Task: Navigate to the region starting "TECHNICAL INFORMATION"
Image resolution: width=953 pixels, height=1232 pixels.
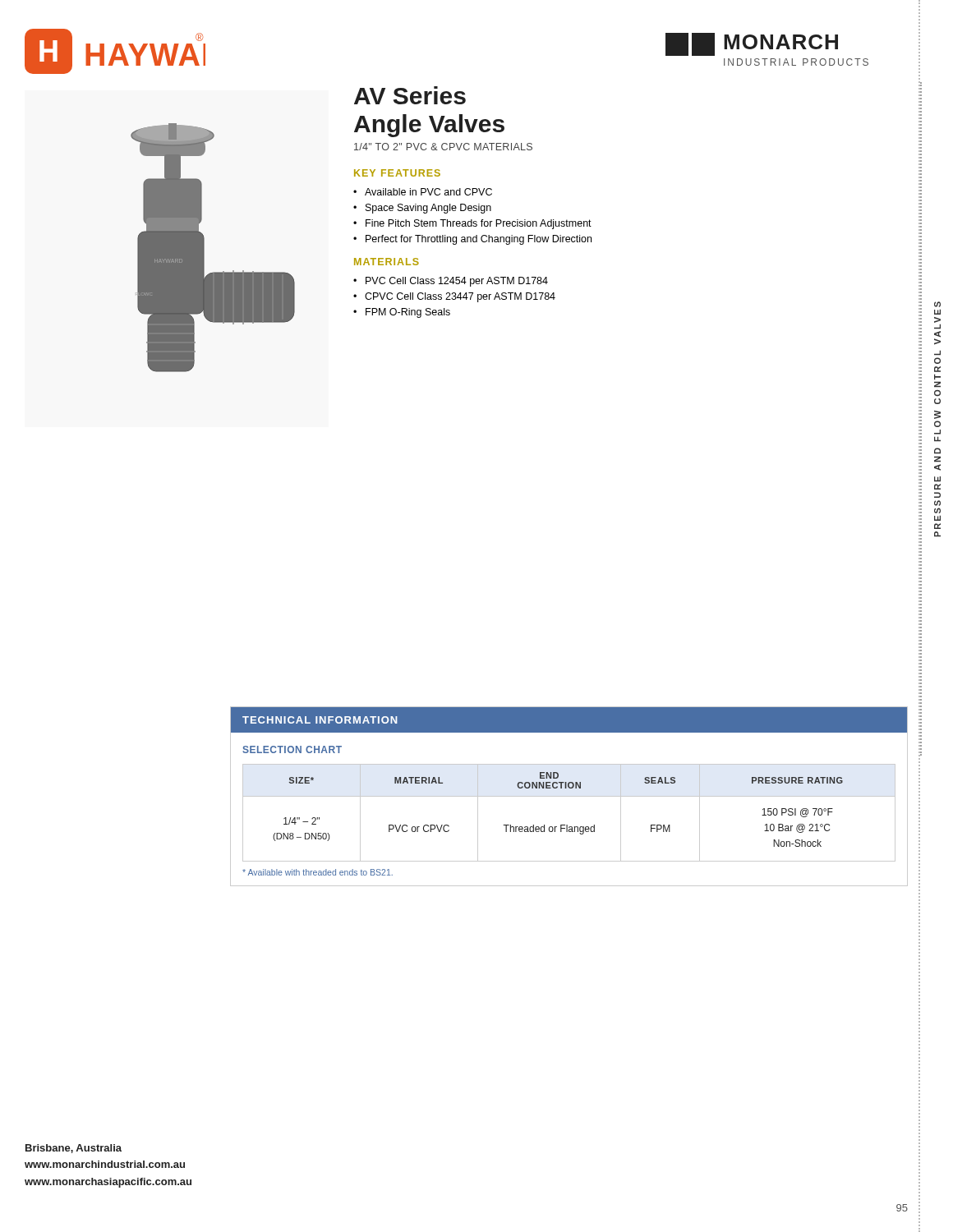Action: 320,720
